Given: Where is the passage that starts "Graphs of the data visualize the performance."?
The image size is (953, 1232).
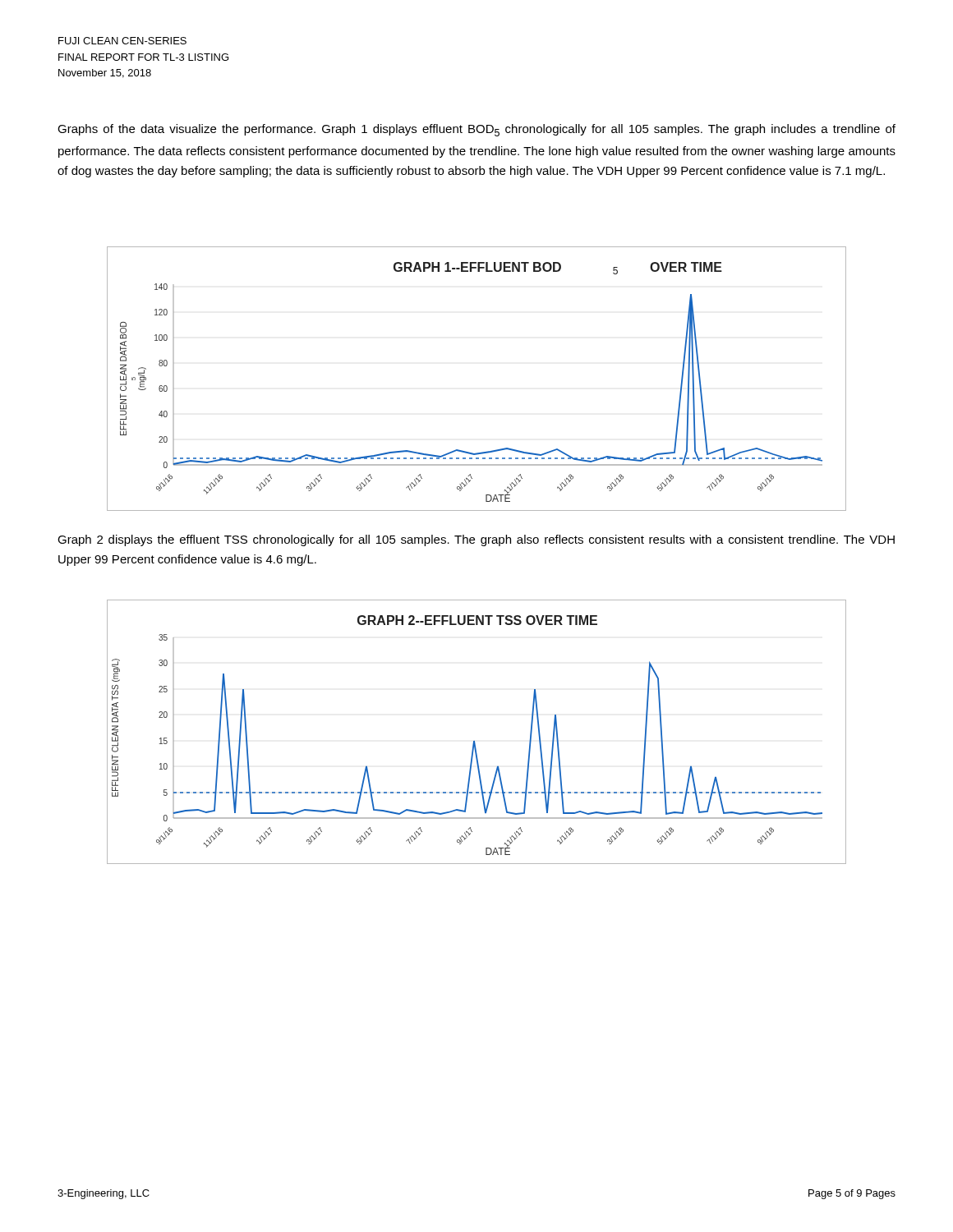Looking at the screenshot, I should coord(476,150).
